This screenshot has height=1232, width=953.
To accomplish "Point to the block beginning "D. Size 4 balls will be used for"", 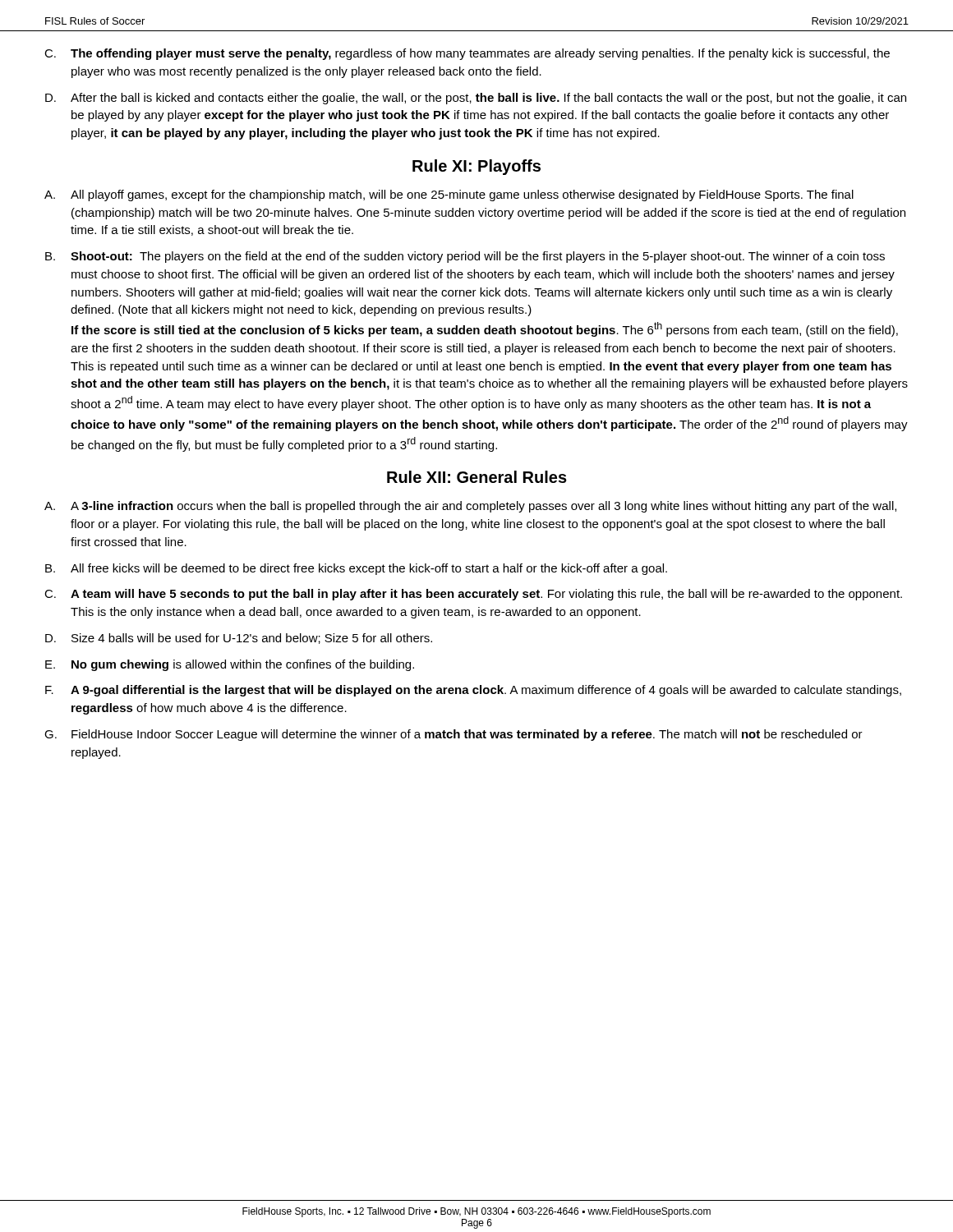I will click(x=239, y=639).
